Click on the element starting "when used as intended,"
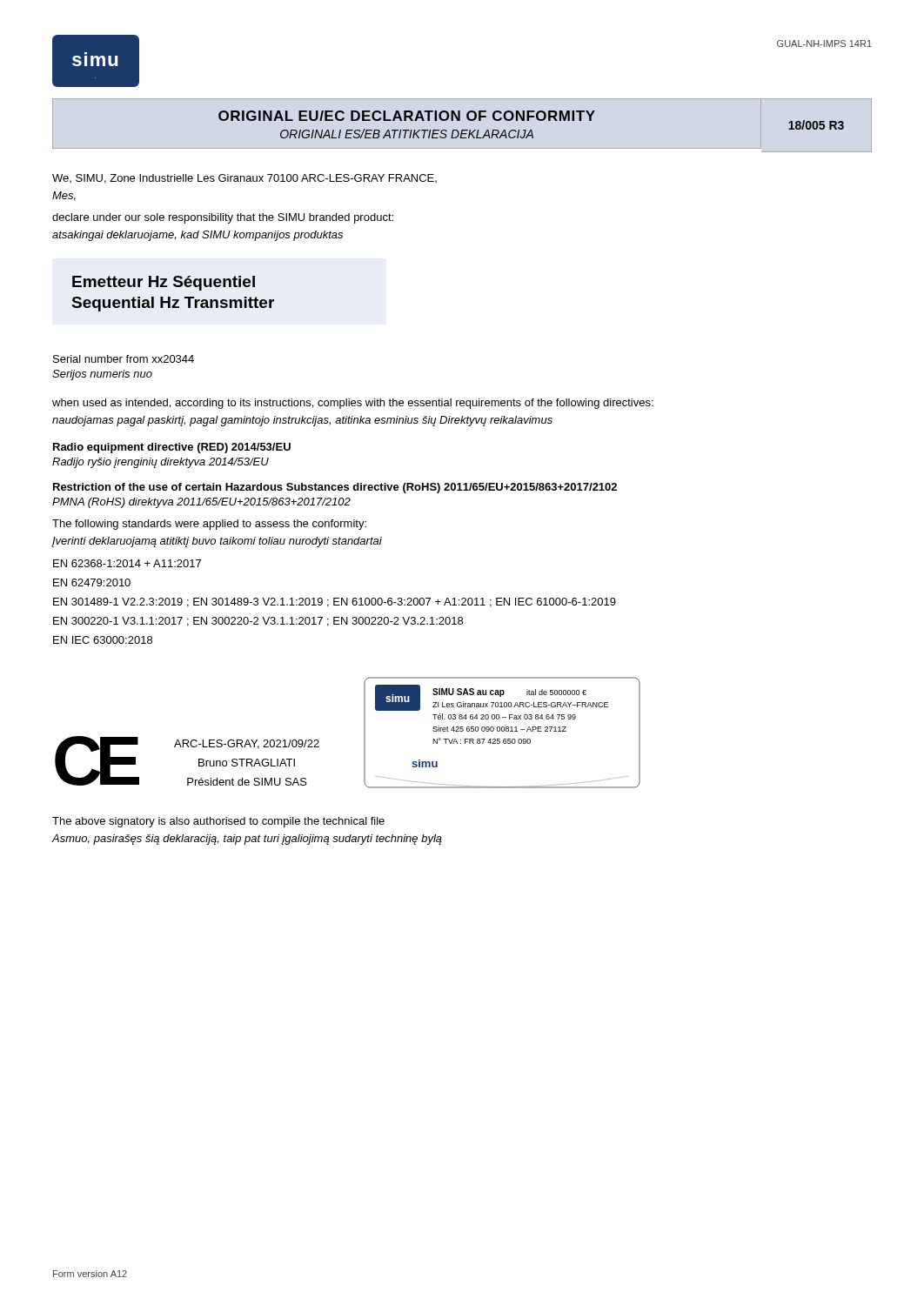This screenshot has width=924, height=1305. (x=353, y=411)
